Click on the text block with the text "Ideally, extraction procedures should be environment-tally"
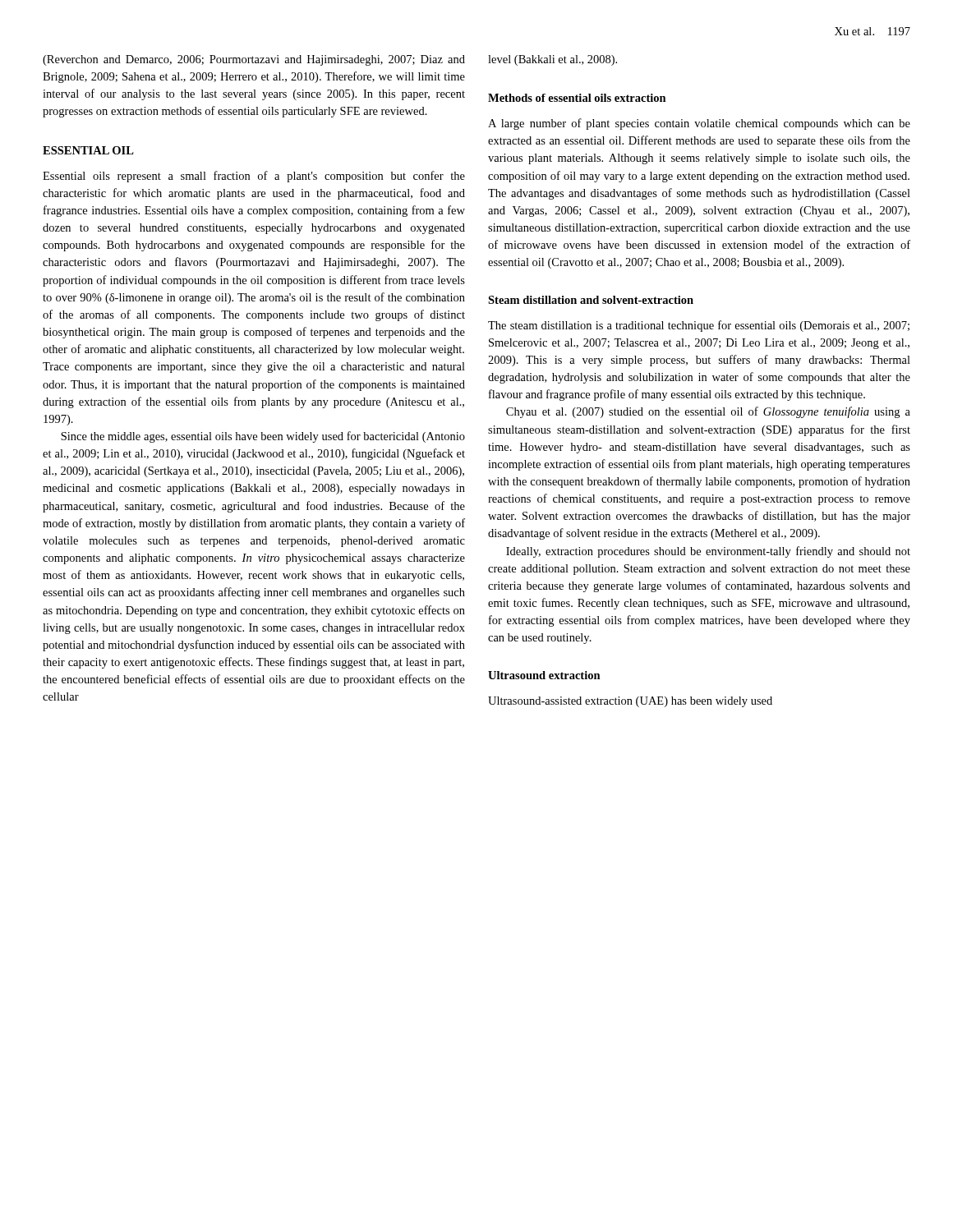 [699, 594]
